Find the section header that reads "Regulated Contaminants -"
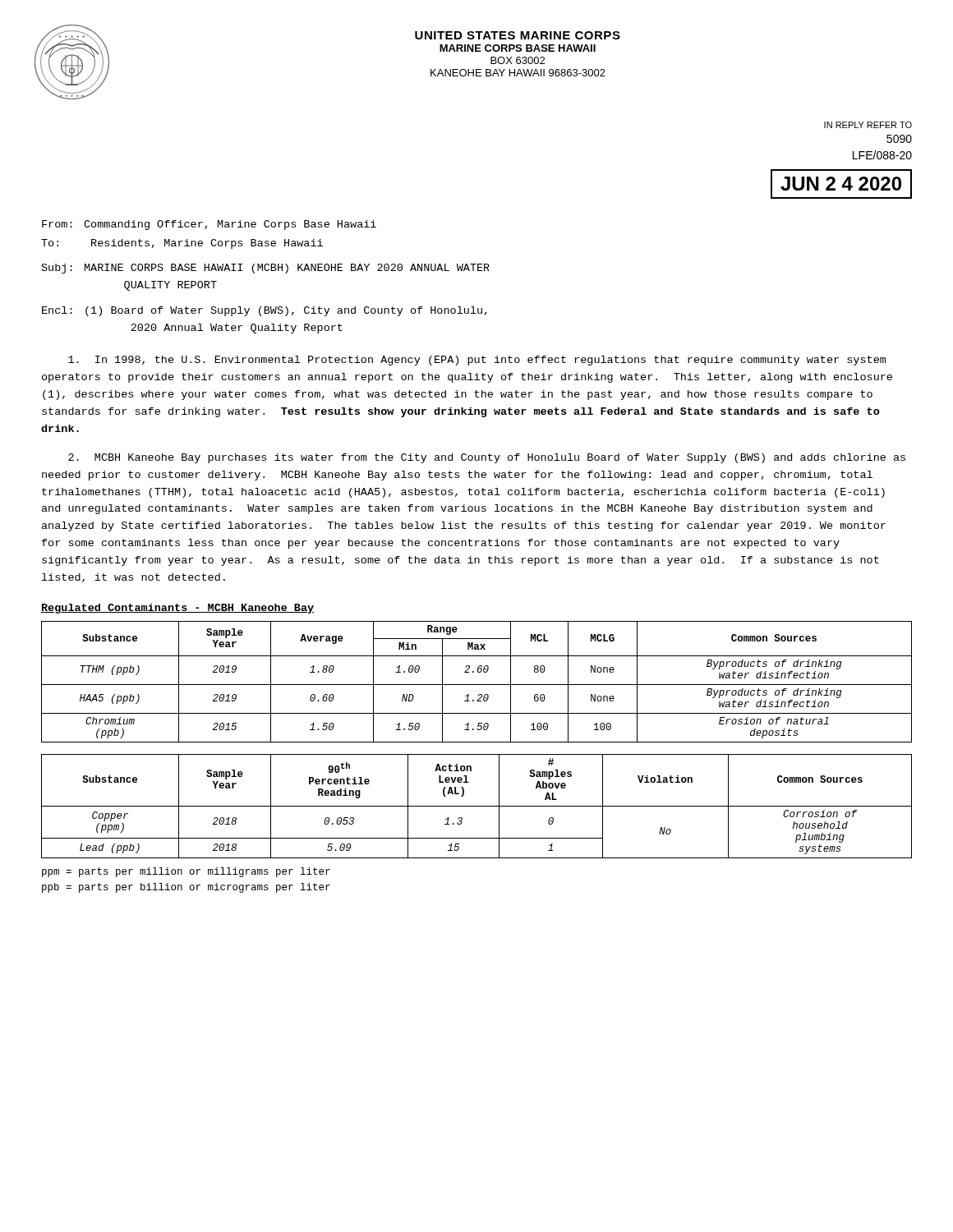The image size is (953, 1232). click(177, 608)
